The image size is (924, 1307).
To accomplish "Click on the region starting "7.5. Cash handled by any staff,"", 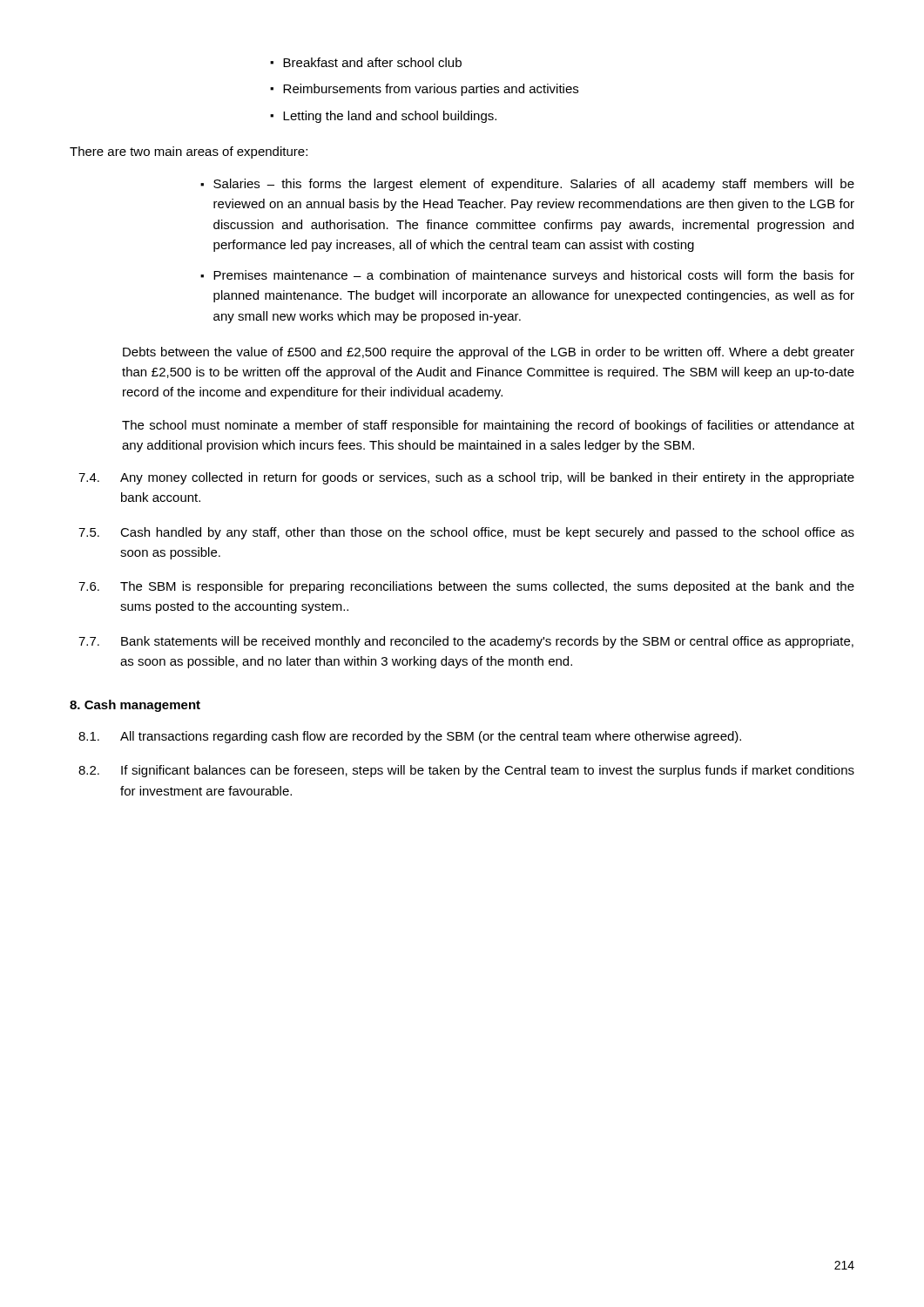I will click(466, 542).
